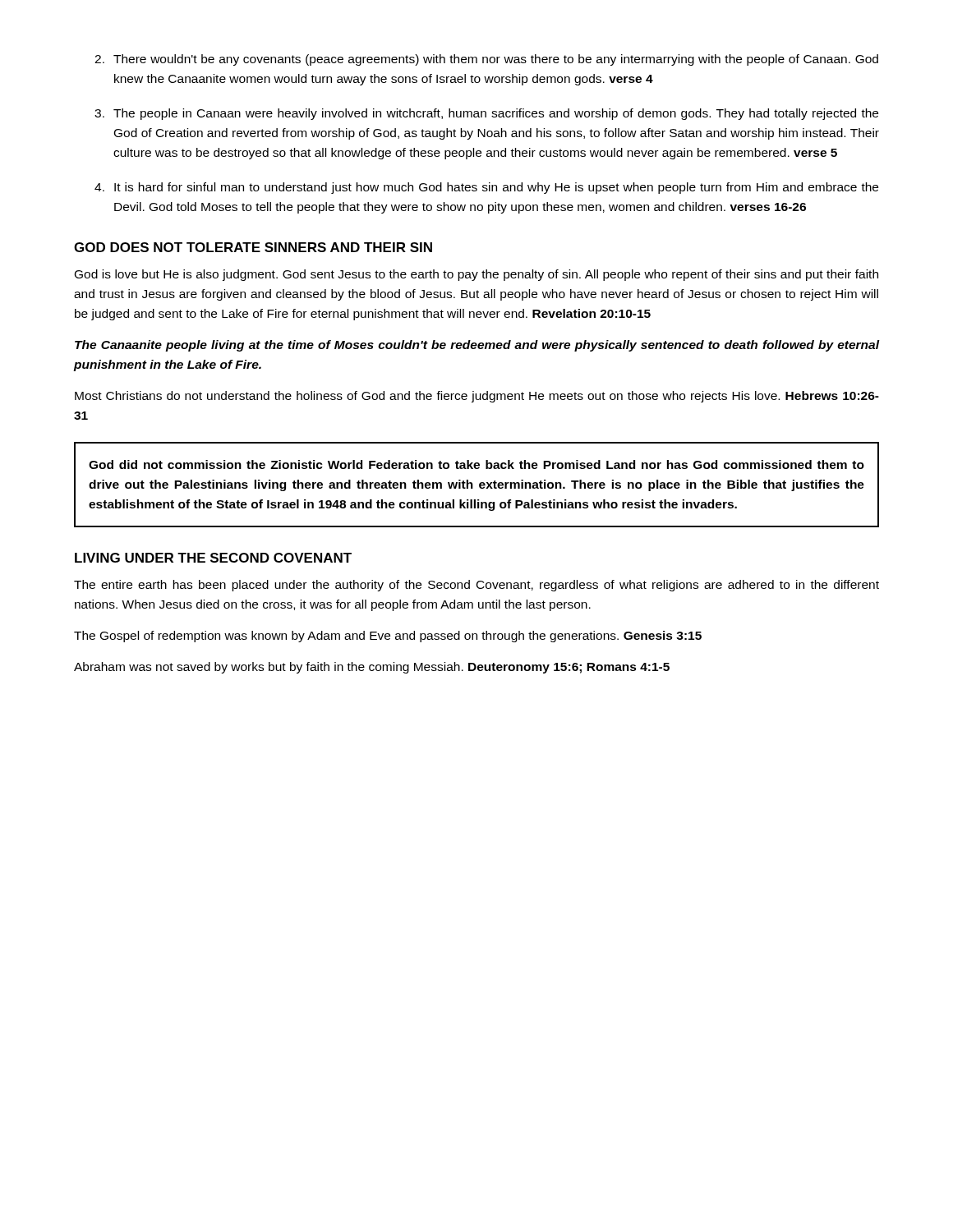Select the block starting "Most Christians do not understand the holiness of"
The height and width of the screenshot is (1232, 953).
pyautogui.click(x=476, y=406)
